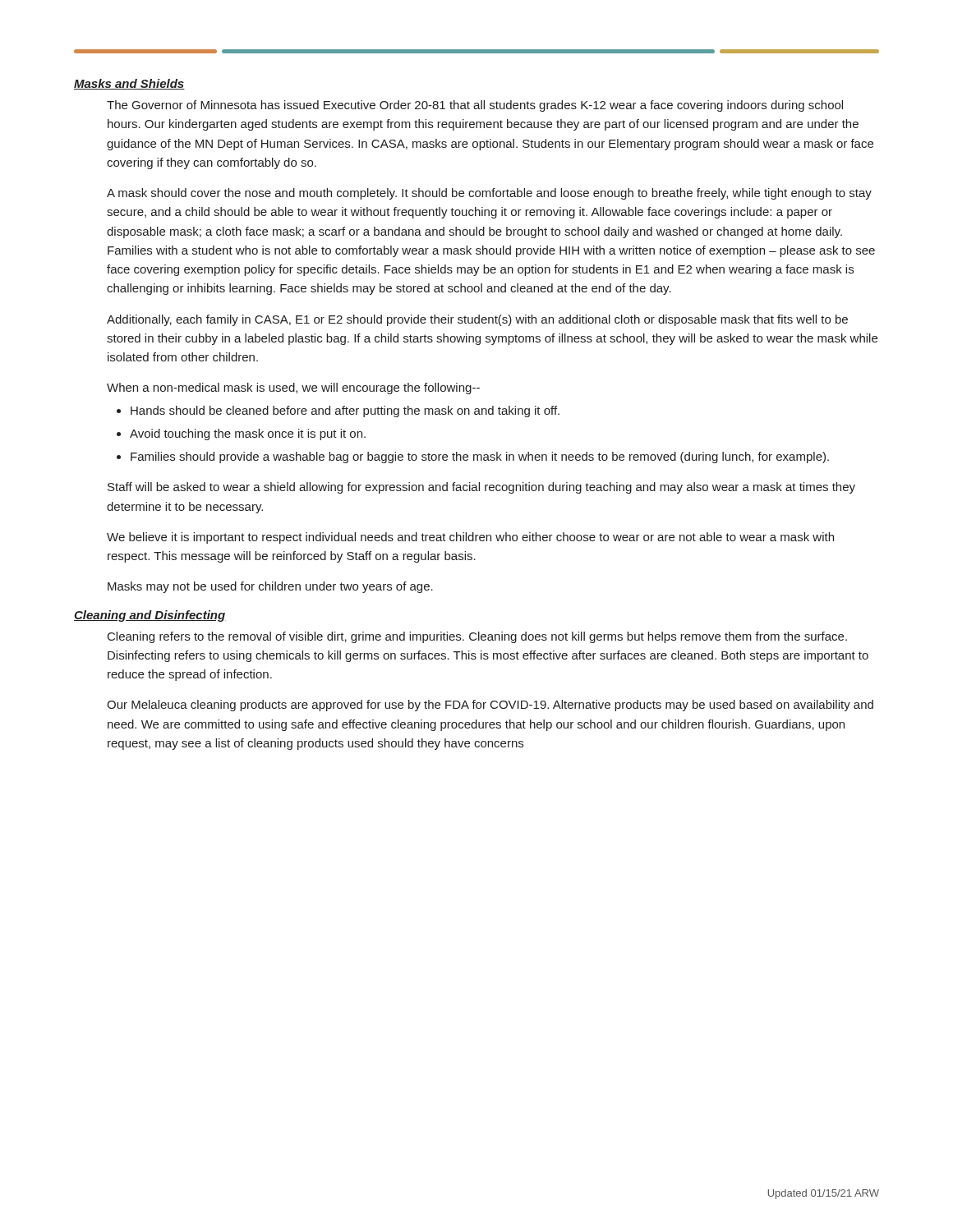Find the list item that reads "Hands should be cleaned before and after putting"
Viewport: 953px width, 1232px height.
(345, 410)
